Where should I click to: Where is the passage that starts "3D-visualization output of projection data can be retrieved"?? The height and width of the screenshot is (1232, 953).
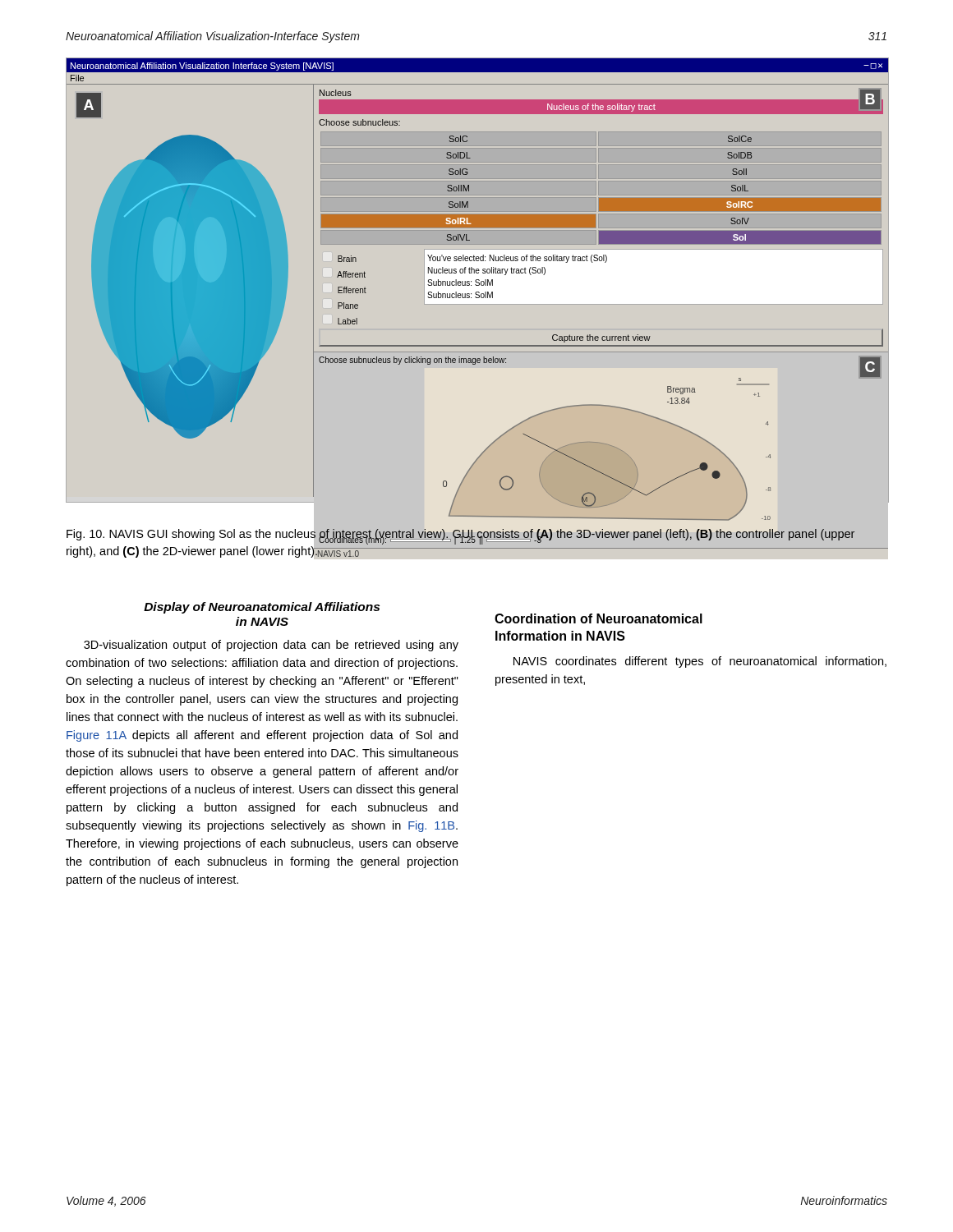tap(262, 762)
